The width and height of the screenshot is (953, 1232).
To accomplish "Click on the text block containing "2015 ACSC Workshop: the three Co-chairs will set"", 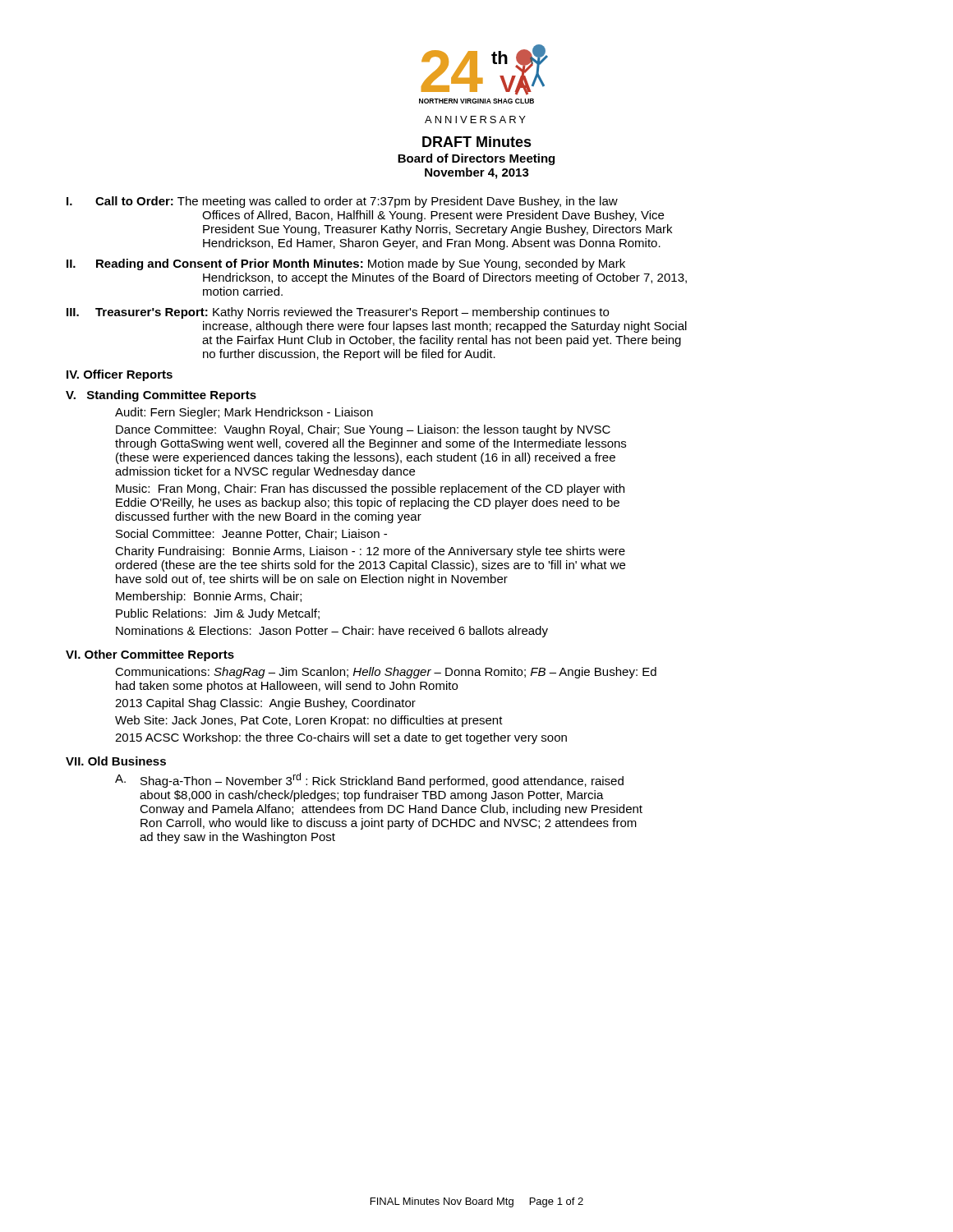I will click(341, 737).
